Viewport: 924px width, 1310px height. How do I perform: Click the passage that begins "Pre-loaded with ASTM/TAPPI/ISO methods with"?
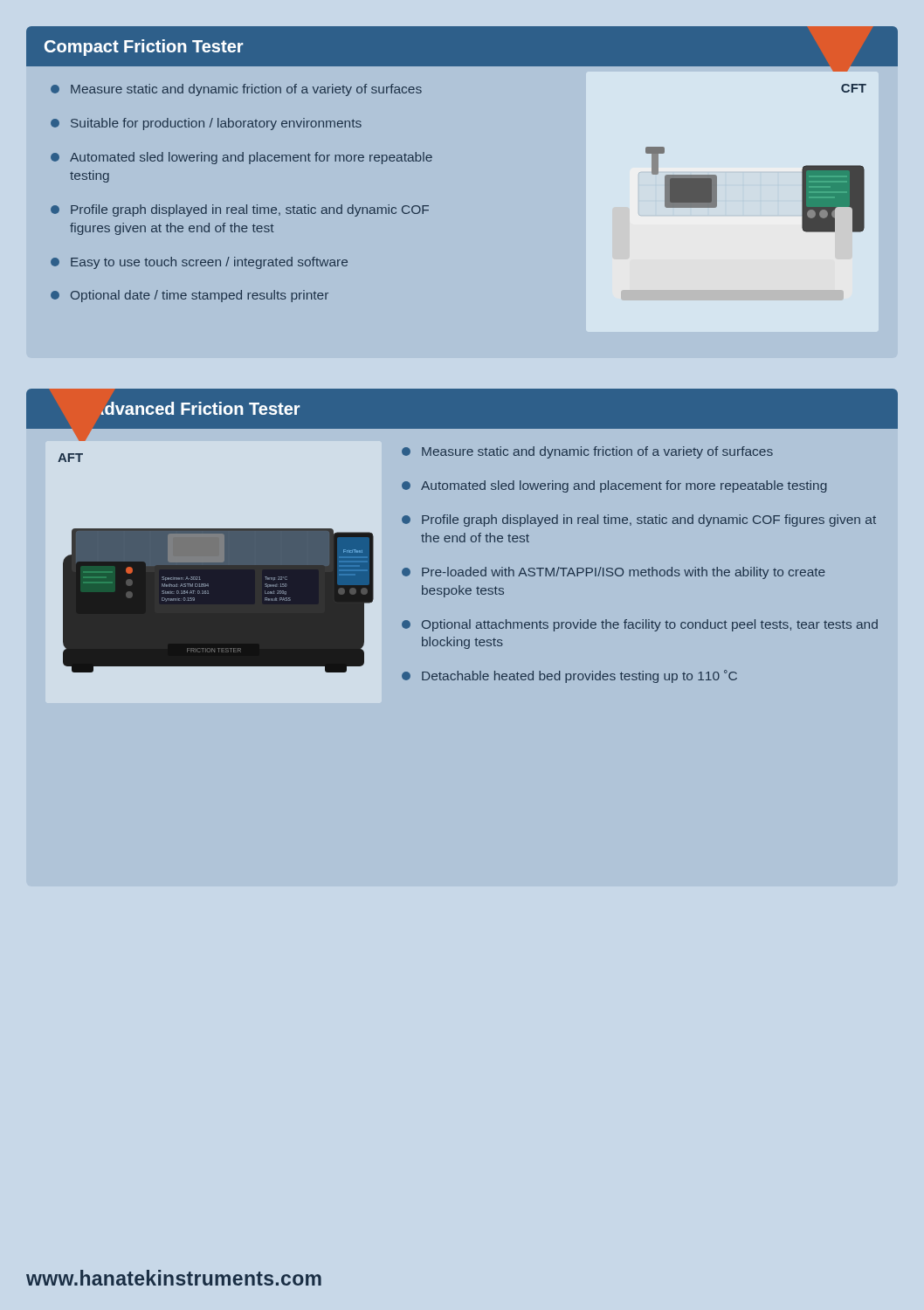[x=641, y=581]
